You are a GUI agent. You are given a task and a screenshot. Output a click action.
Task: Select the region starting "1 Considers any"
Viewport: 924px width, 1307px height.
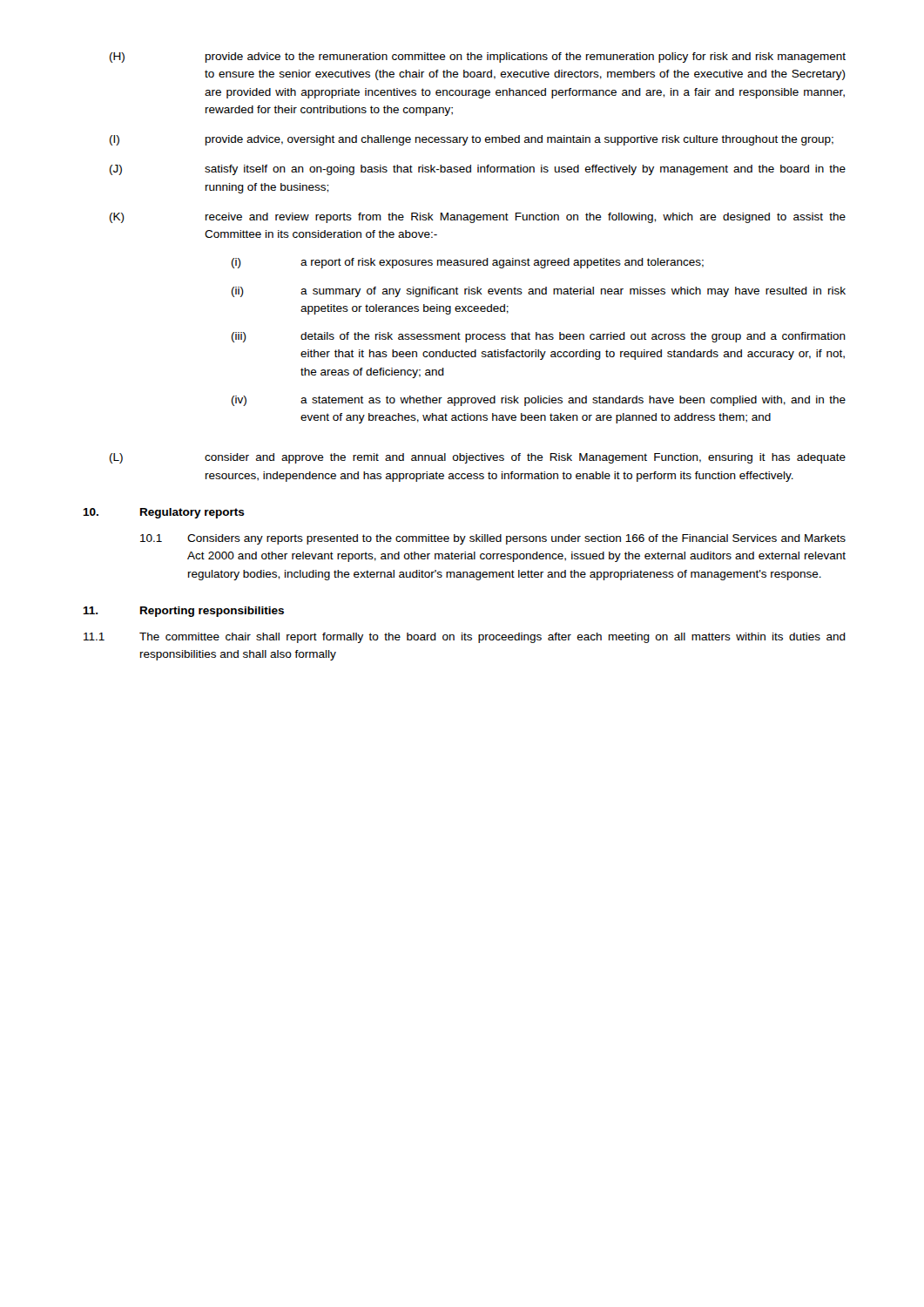492,556
